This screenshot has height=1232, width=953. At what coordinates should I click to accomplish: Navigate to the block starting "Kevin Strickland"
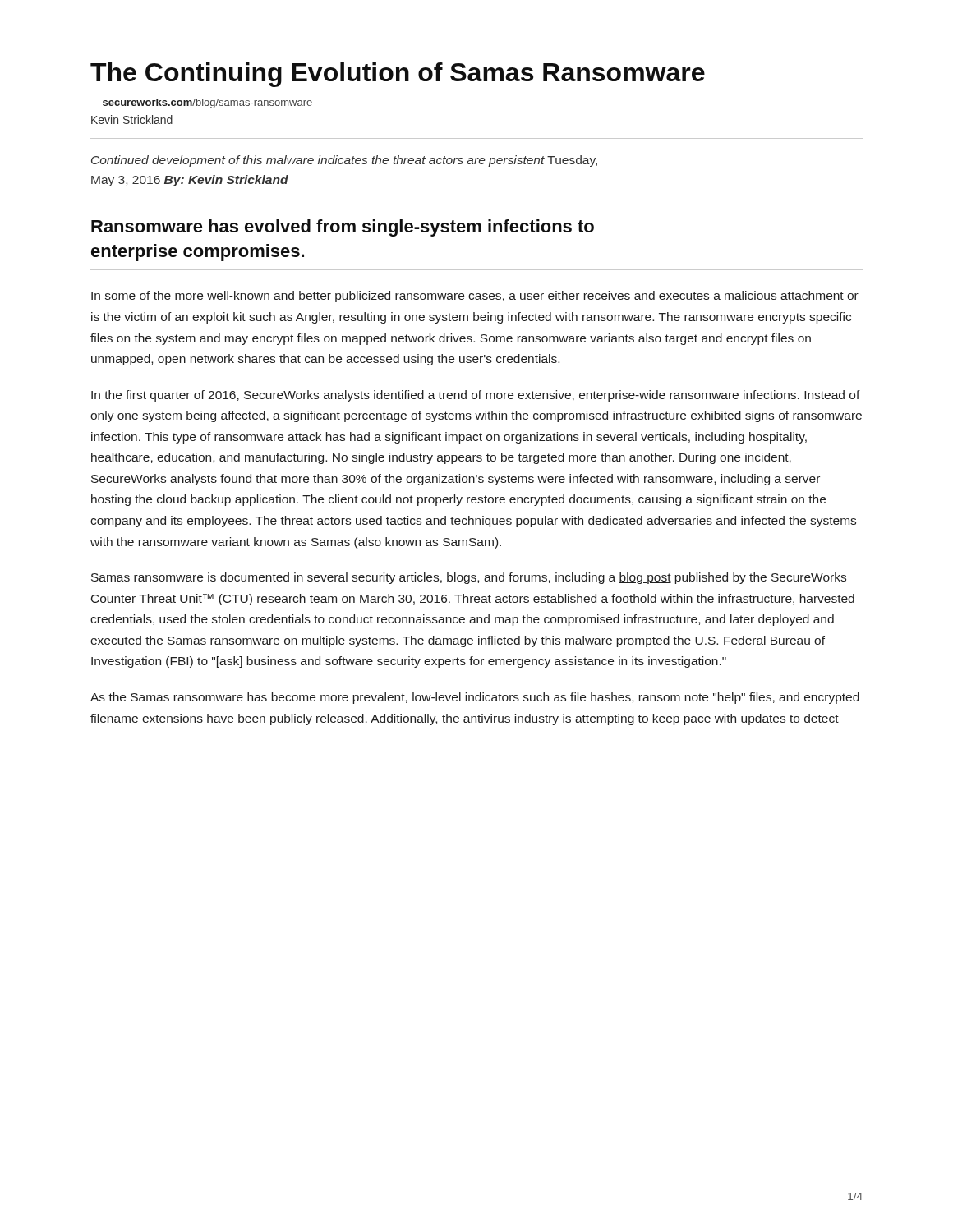(132, 120)
